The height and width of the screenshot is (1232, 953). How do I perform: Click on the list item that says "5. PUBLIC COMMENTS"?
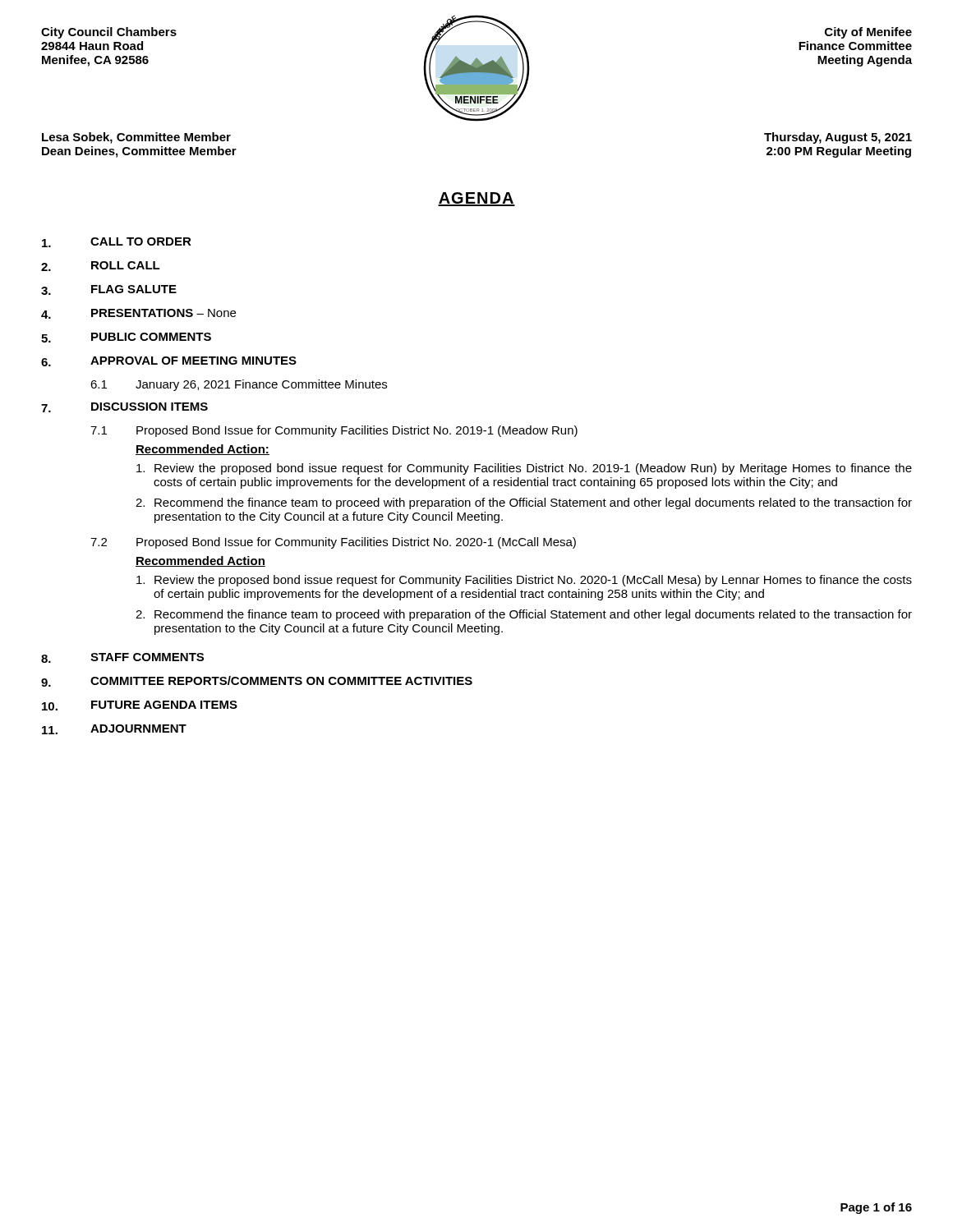pos(126,337)
